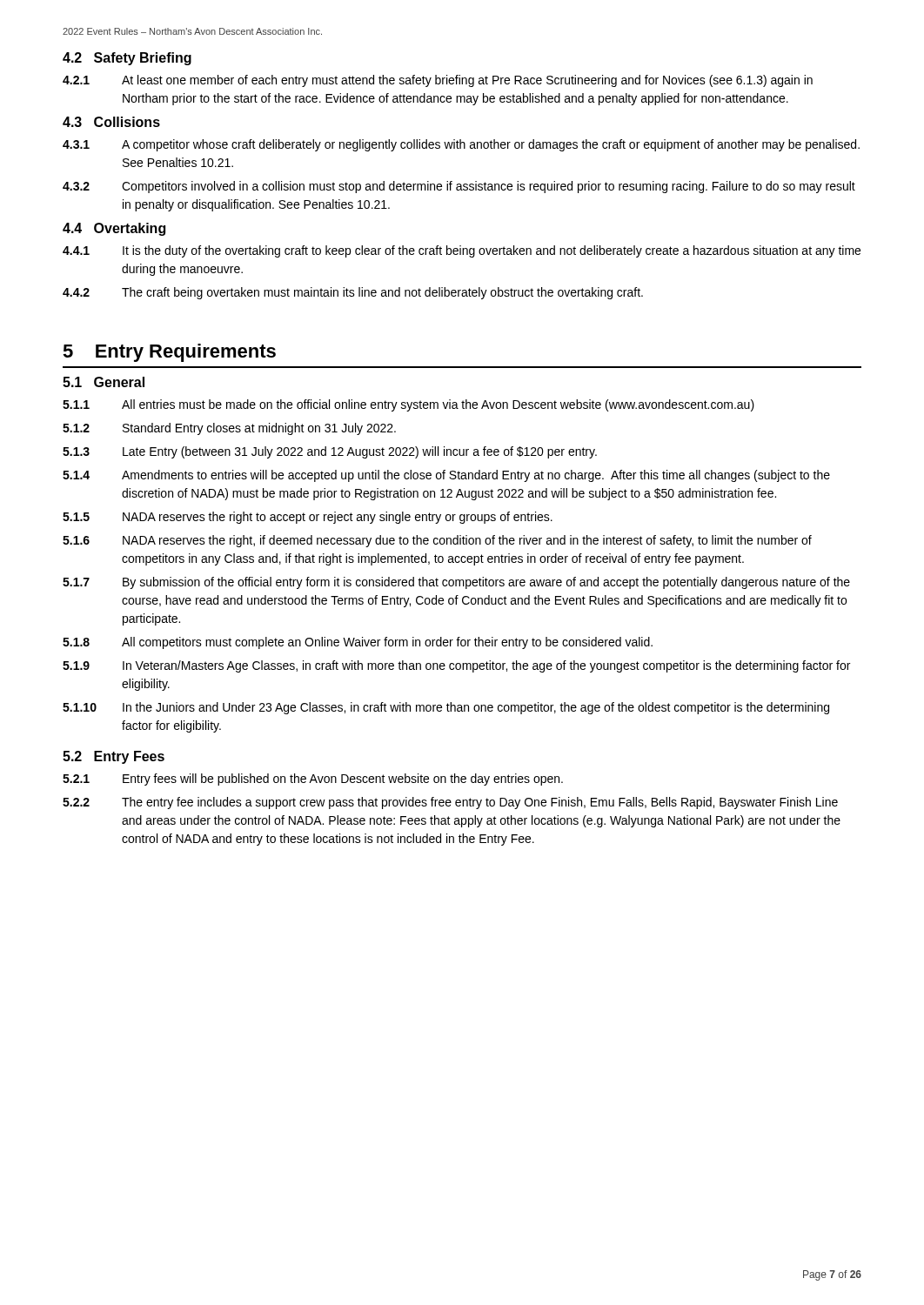Image resolution: width=924 pixels, height=1305 pixels.
Task: Click on the text block starting "5.2 Entry Fees"
Action: (x=114, y=756)
